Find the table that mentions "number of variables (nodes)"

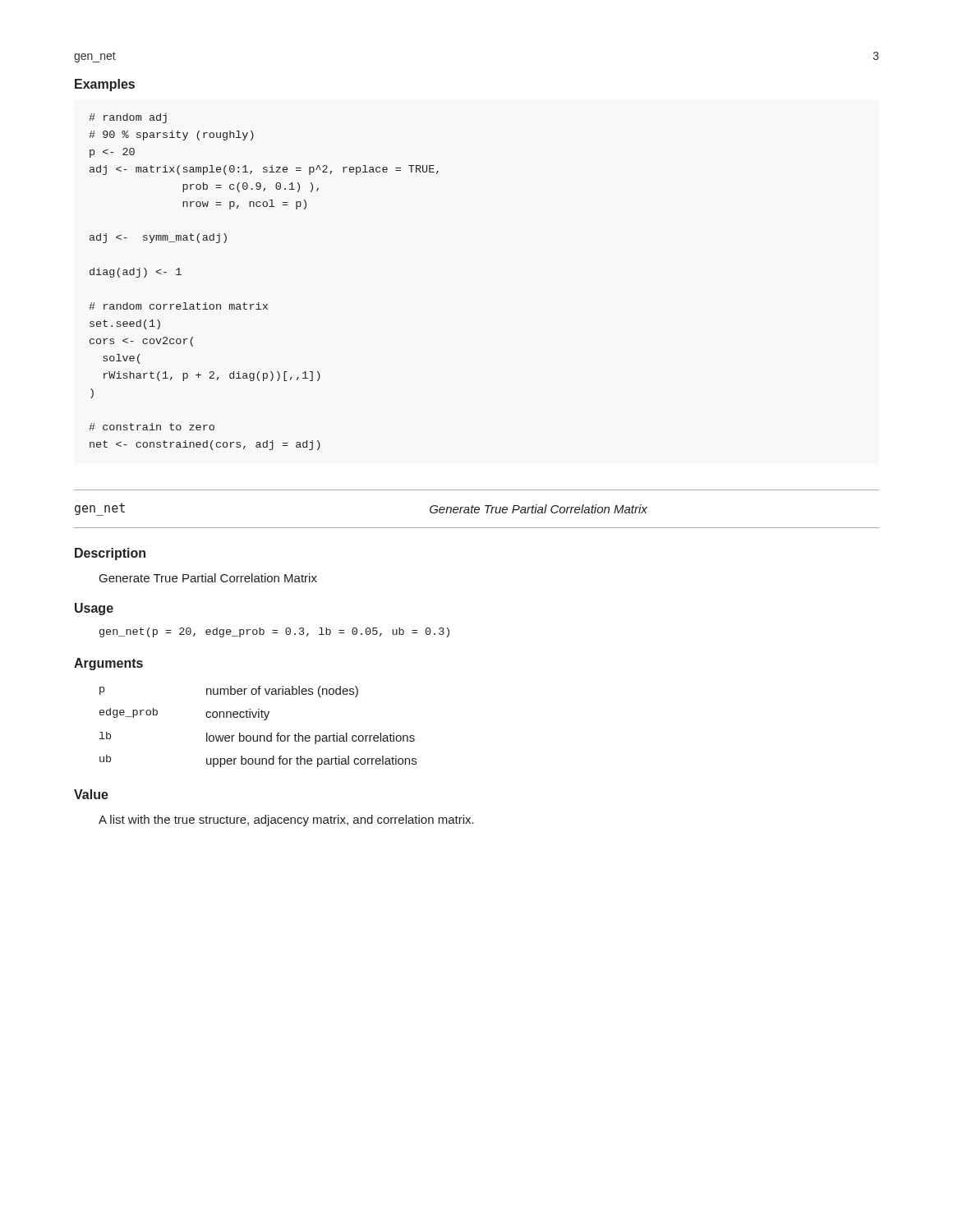[x=476, y=726]
